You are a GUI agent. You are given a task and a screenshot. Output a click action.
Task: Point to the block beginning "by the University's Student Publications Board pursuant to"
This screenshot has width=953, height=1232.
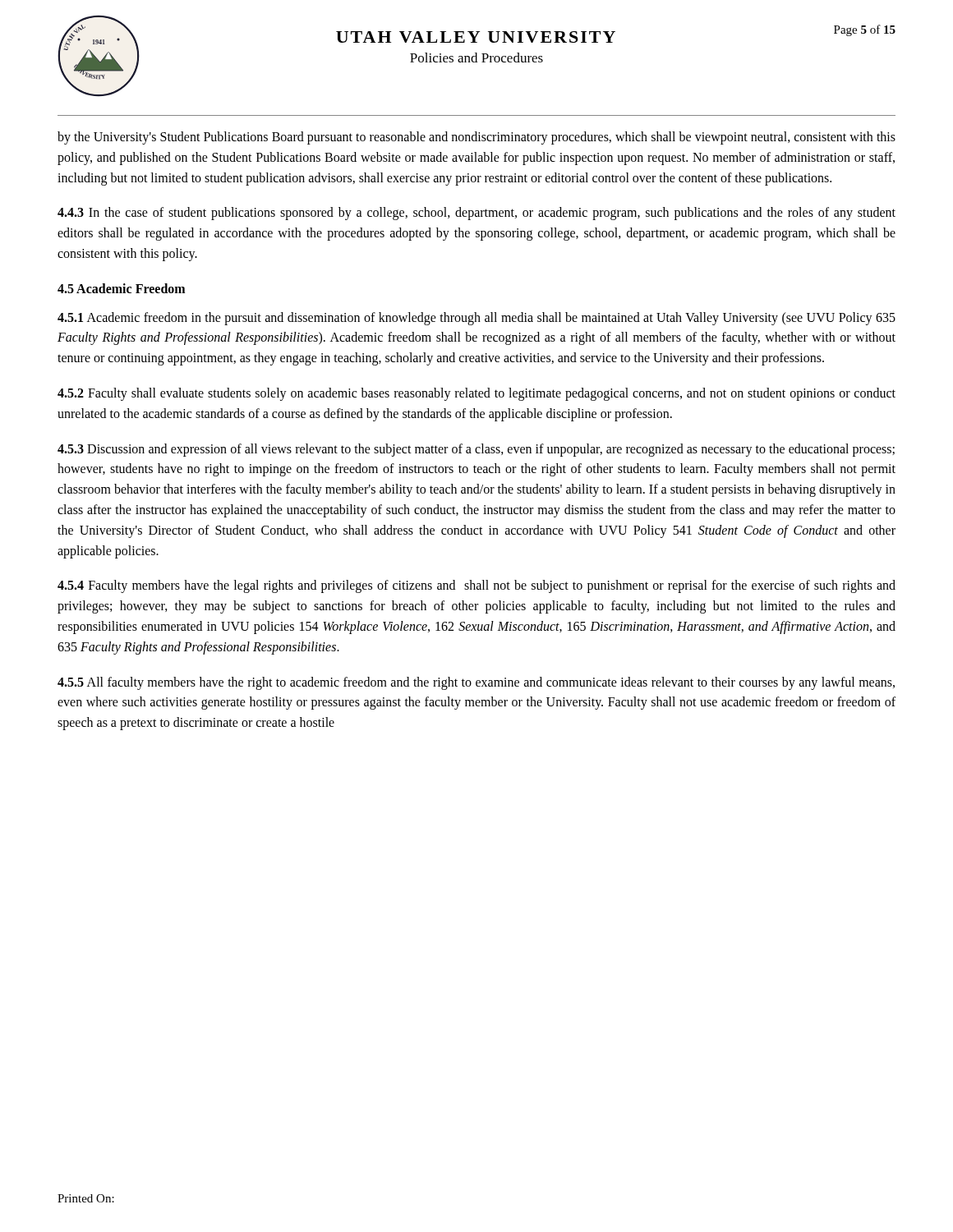476,157
